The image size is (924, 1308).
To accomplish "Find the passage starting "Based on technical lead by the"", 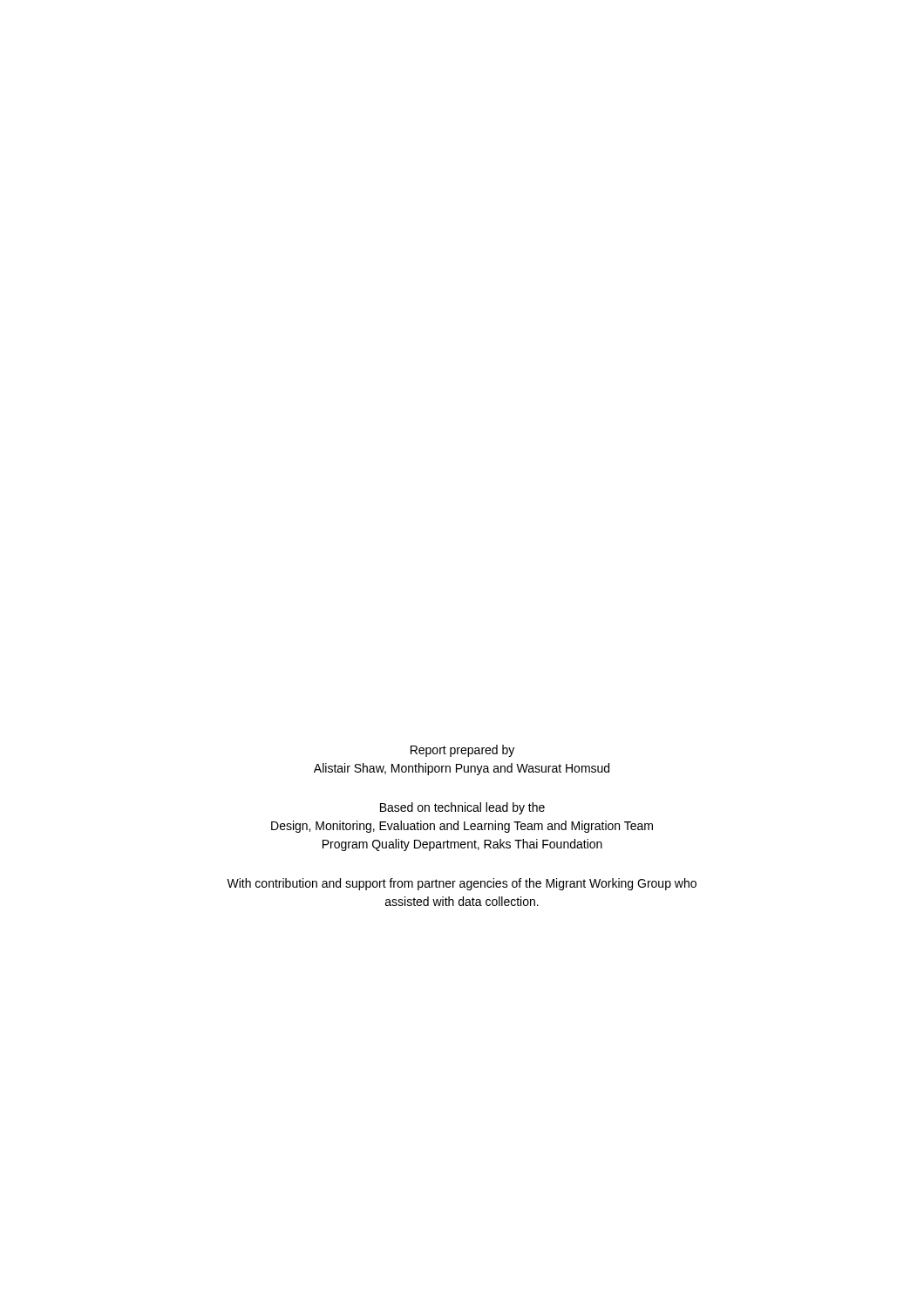I will point(462,826).
